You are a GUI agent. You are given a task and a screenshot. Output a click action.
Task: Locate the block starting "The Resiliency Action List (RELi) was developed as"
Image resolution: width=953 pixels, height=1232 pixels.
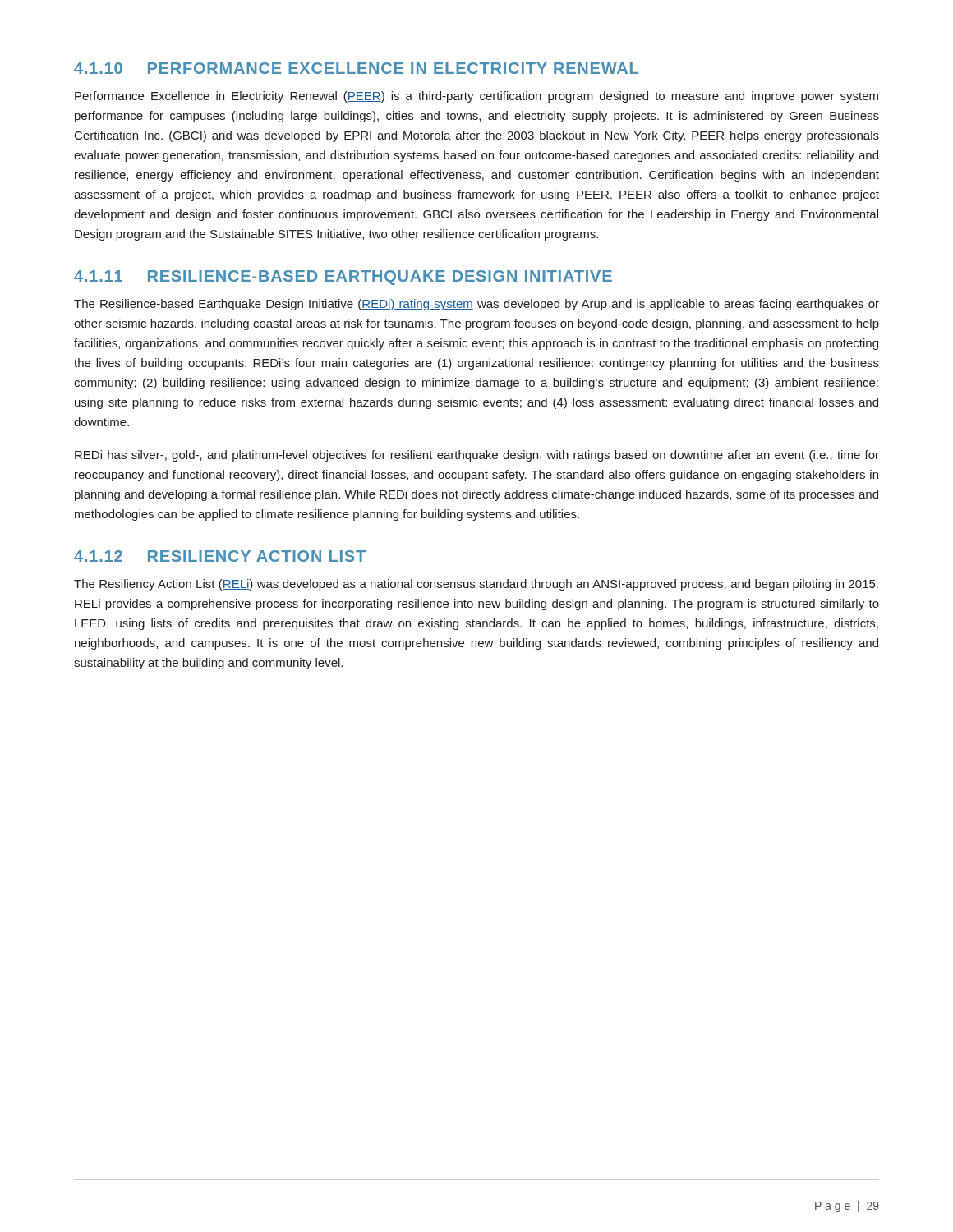tap(476, 623)
